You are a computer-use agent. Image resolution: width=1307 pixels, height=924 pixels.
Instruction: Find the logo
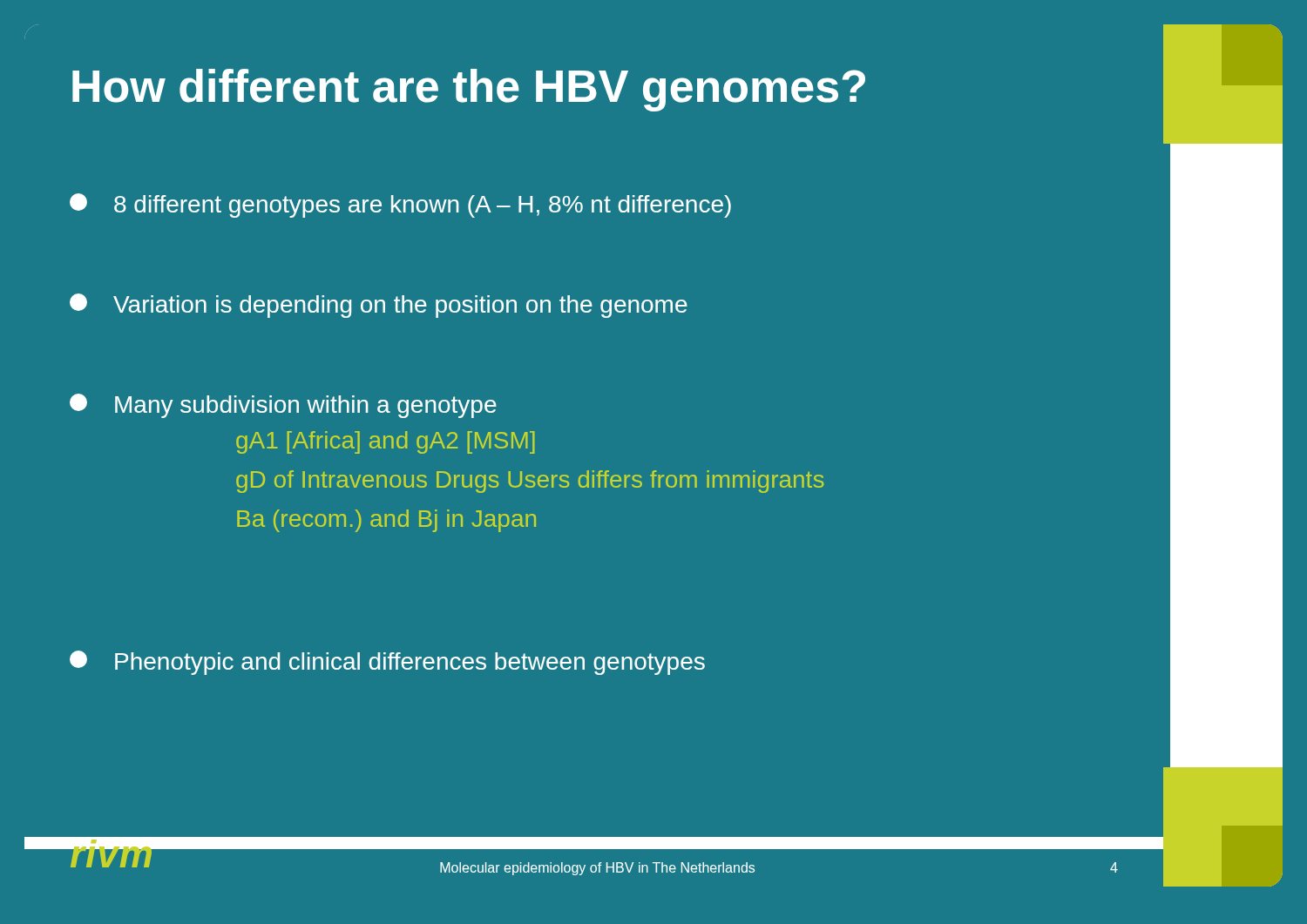[112, 854]
